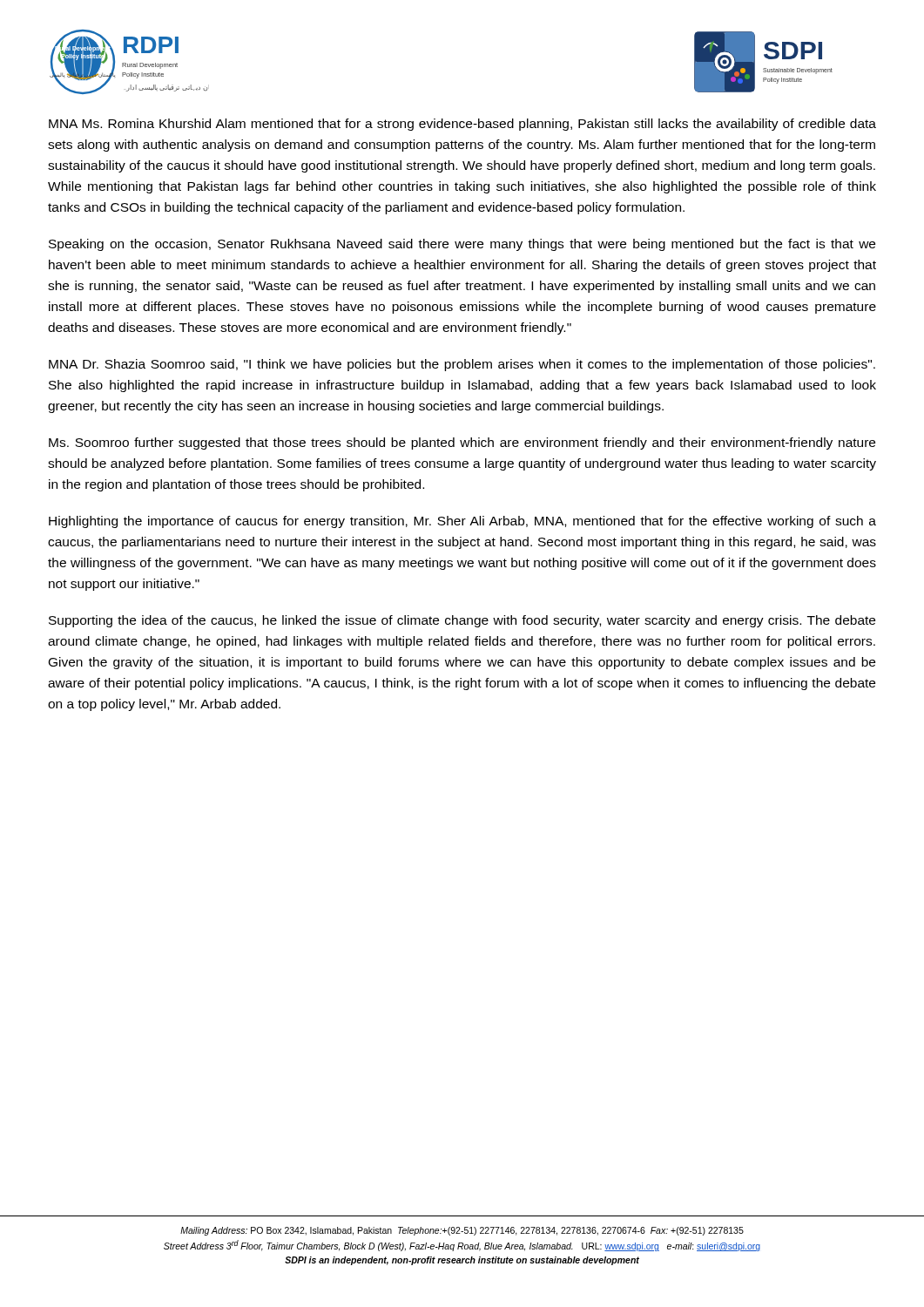Viewport: 924px width, 1307px height.
Task: Find the text starting "MNA Ms. Romina Khurshid"
Action: click(x=462, y=165)
